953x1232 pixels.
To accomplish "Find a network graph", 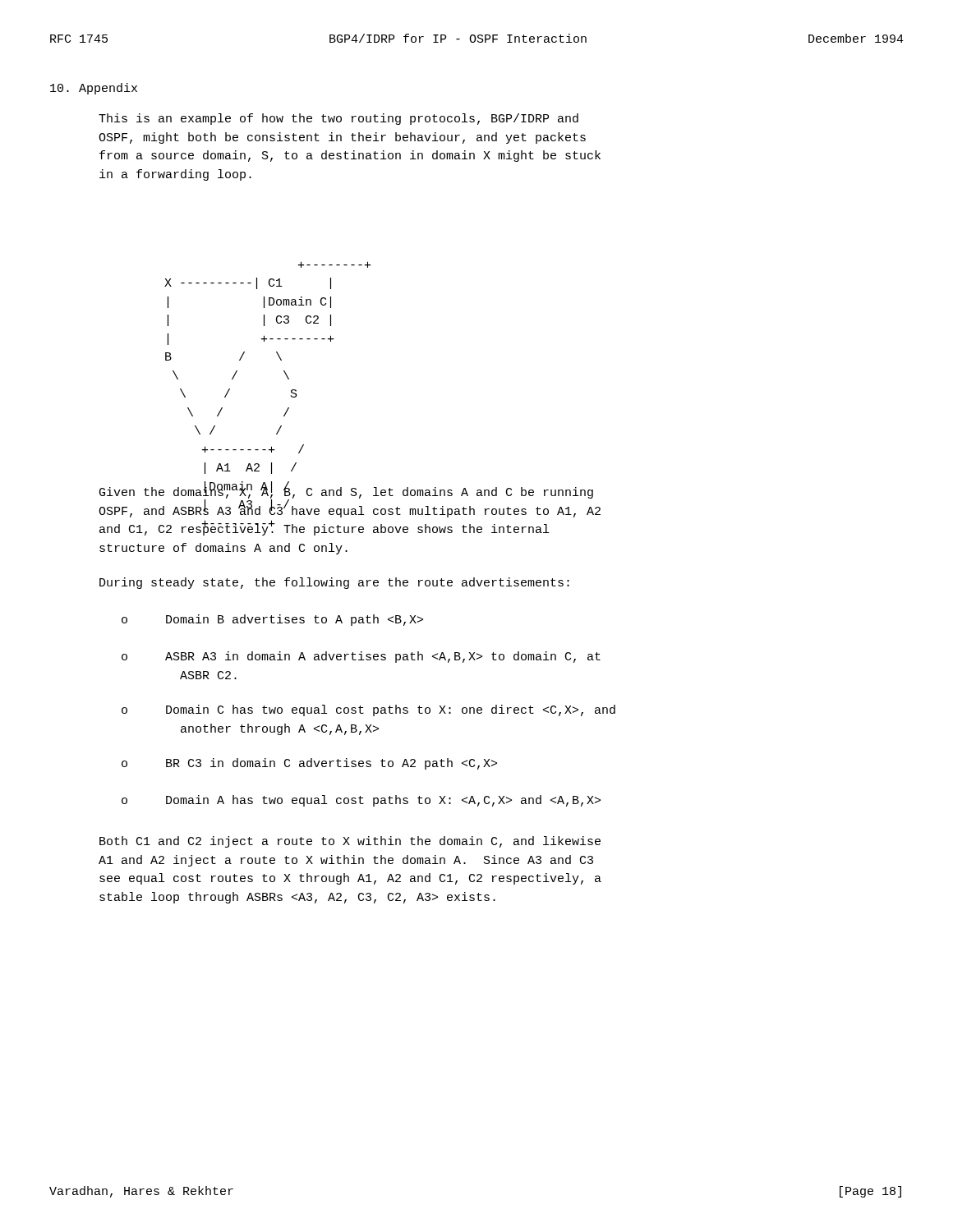I will (x=268, y=386).
